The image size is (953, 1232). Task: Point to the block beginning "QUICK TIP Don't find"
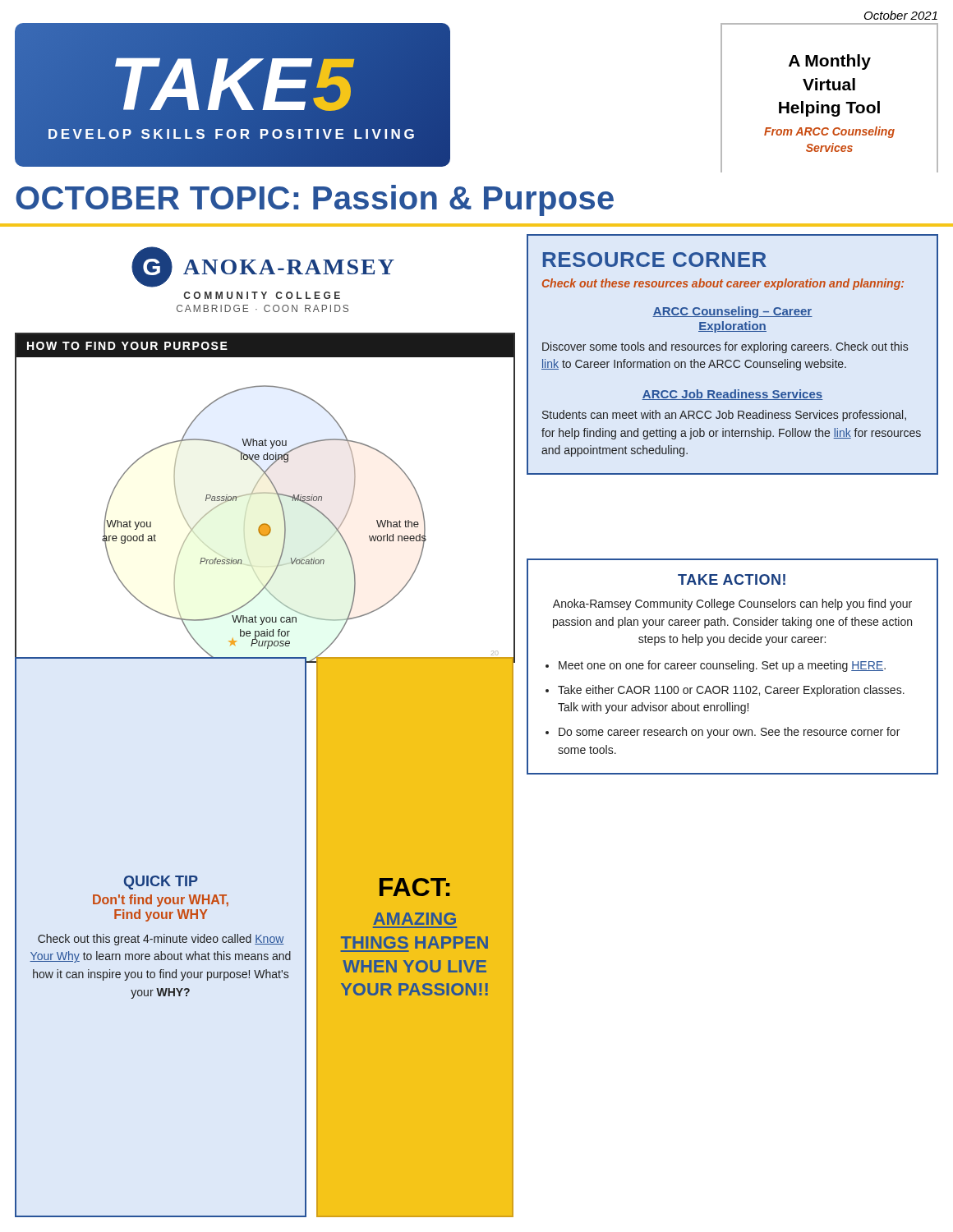point(161,937)
